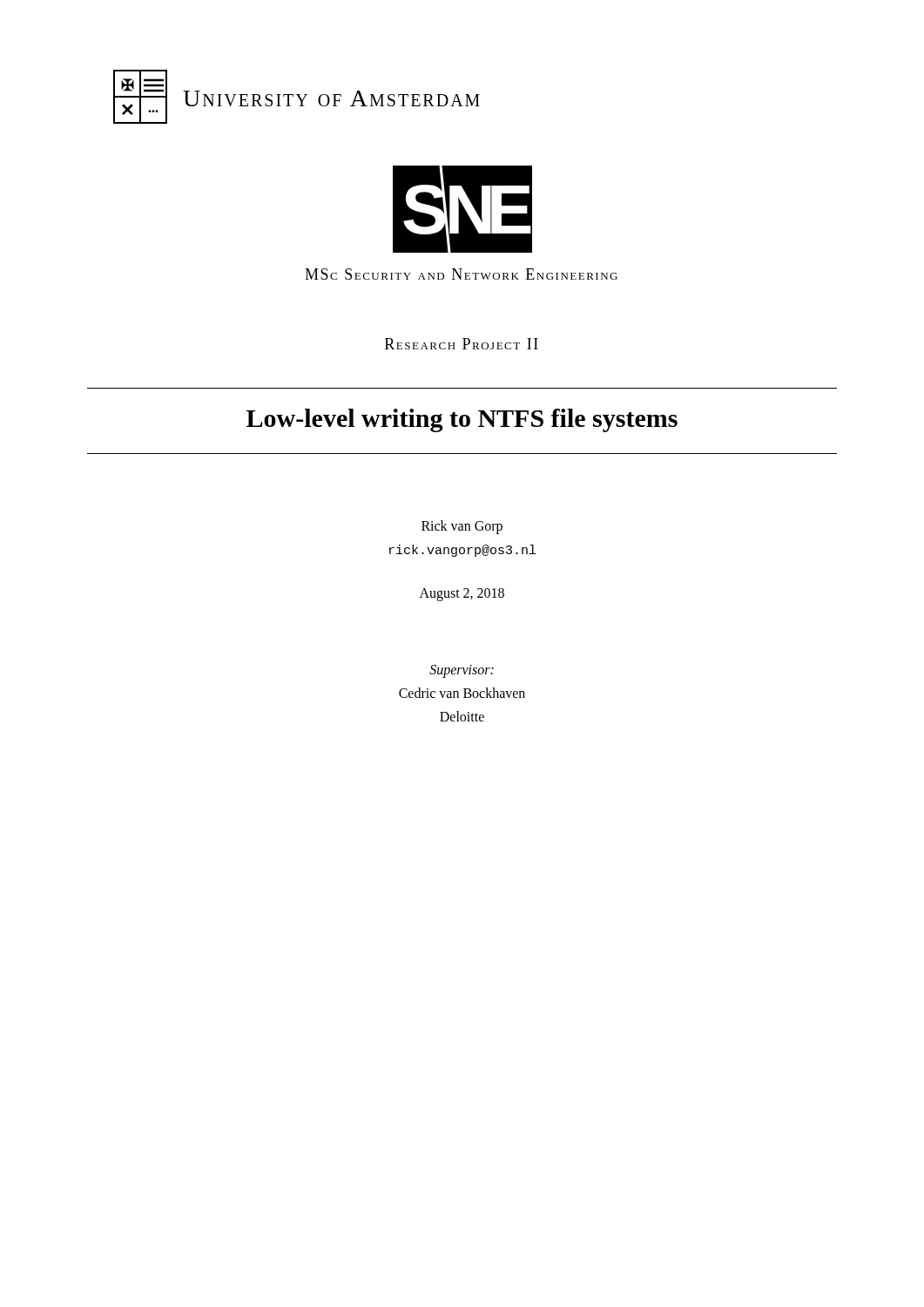Click where it says "Supervisor: Cedric van Bockhaven Deloitte"
This screenshot has width=924, height=1307.
(462, 693)
